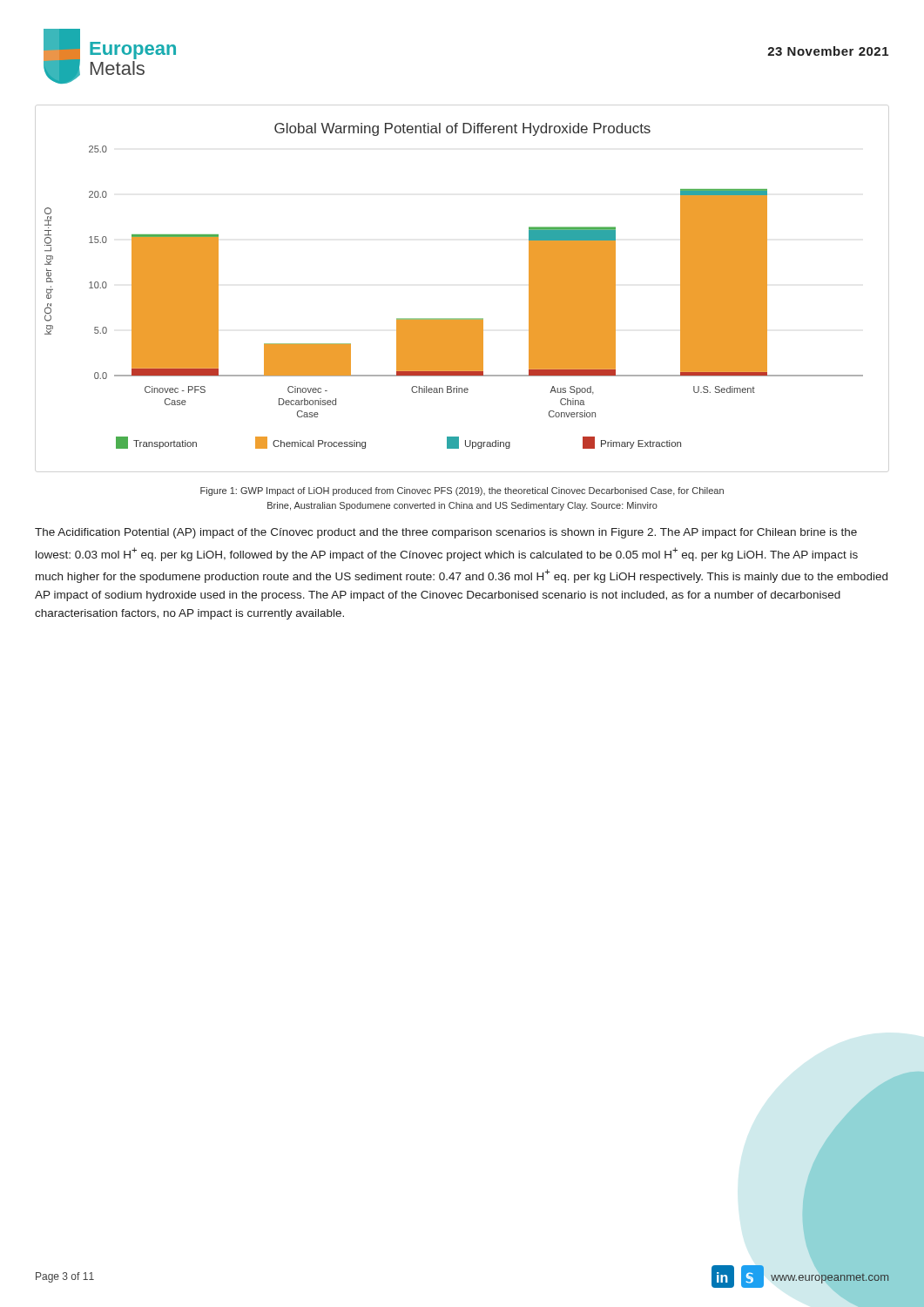
Task: Find the logo
Action: tap(131, 57)
